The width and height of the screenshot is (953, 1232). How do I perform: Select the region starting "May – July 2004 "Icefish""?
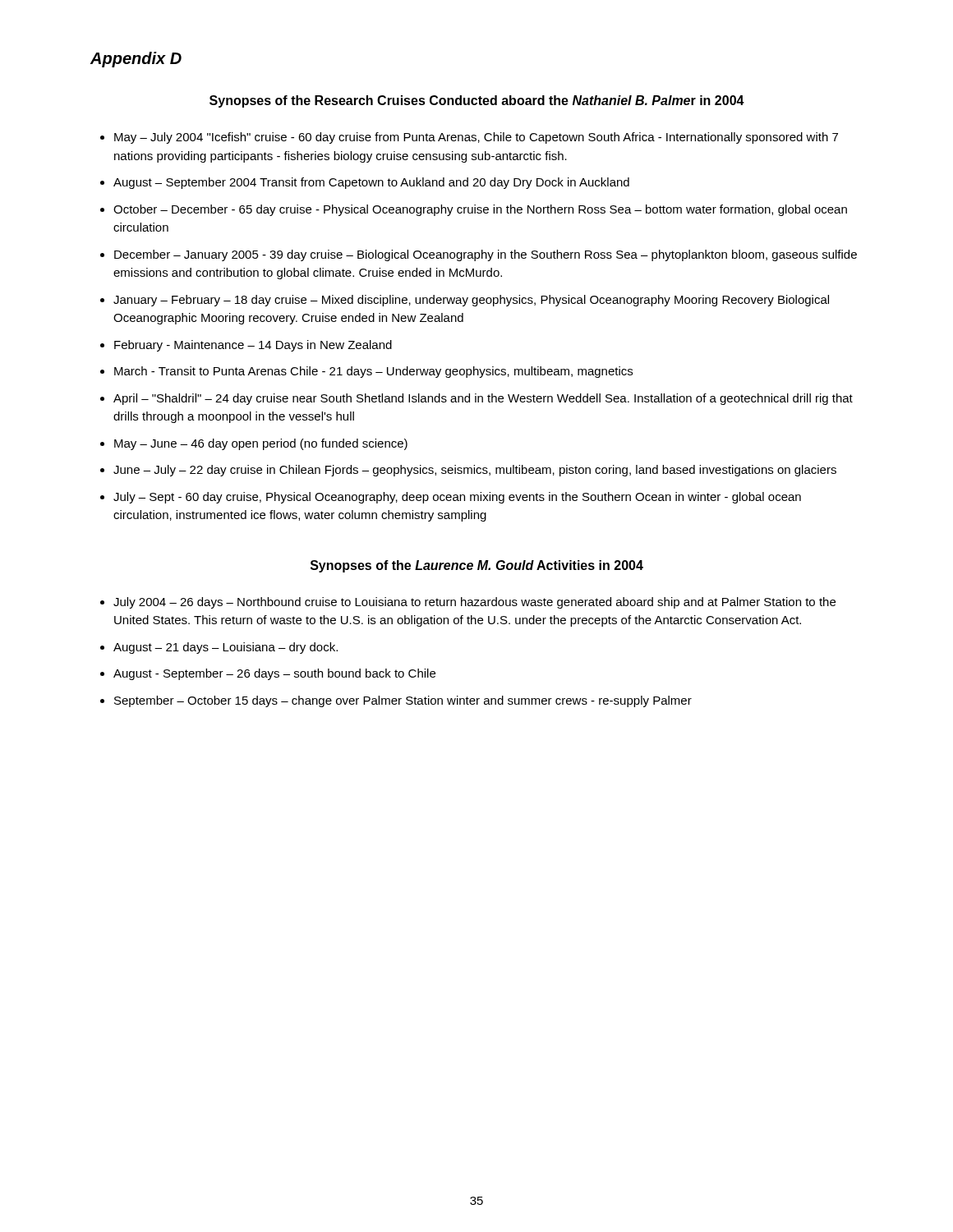click(x=476, y=146)
